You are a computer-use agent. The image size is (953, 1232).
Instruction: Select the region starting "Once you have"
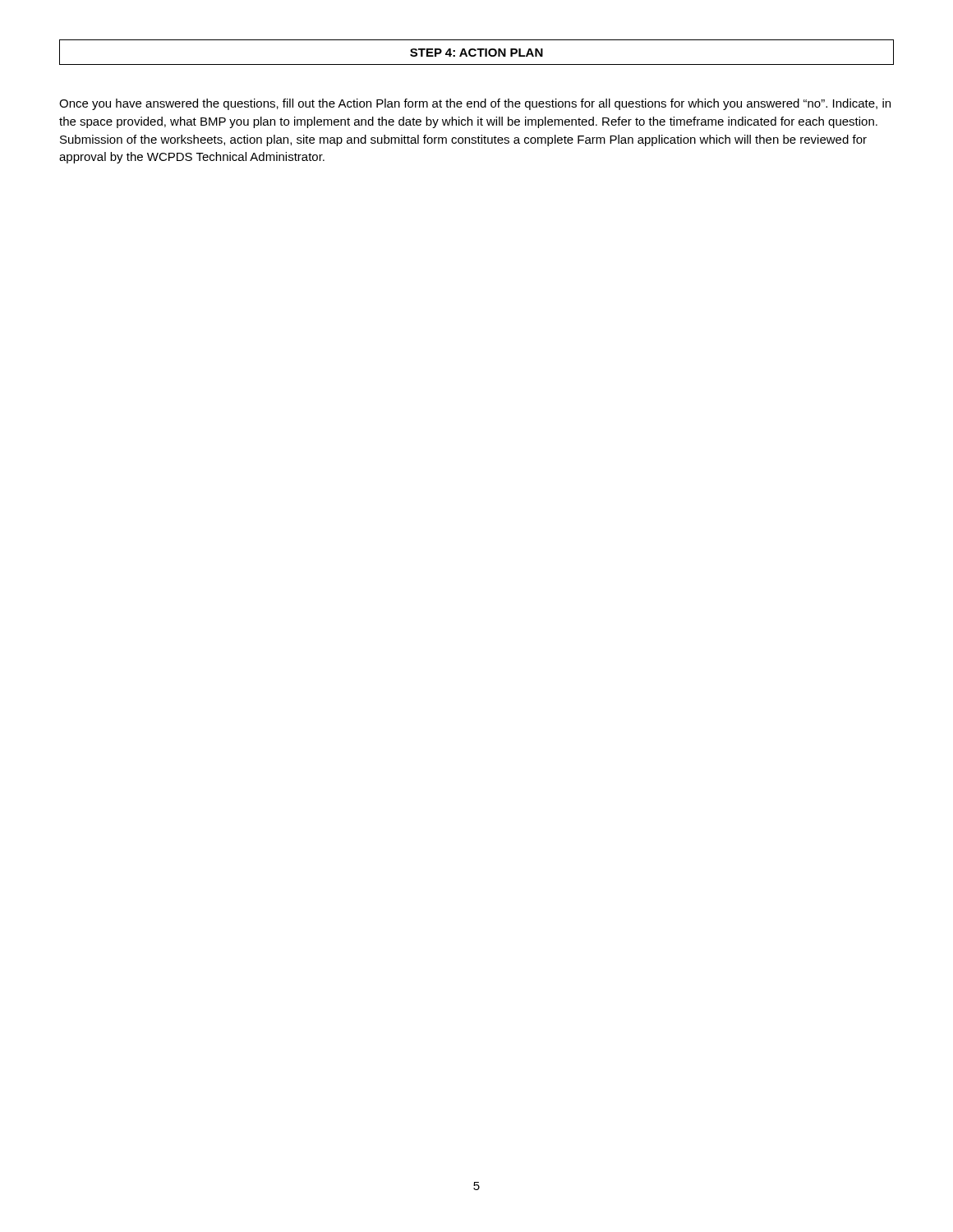point(475,130)
